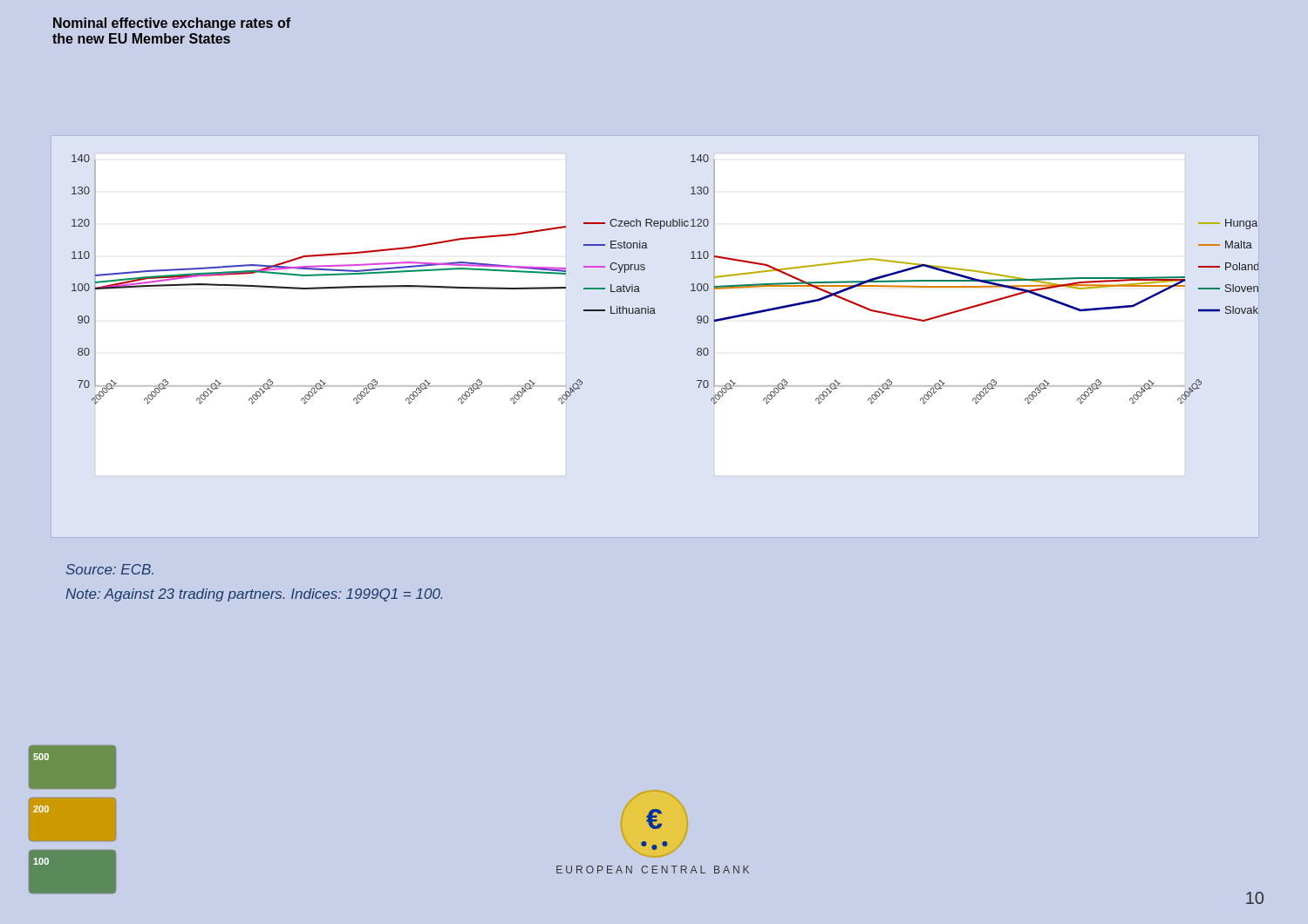
Task: Find the line chart
Action: (x=655, y=336)
